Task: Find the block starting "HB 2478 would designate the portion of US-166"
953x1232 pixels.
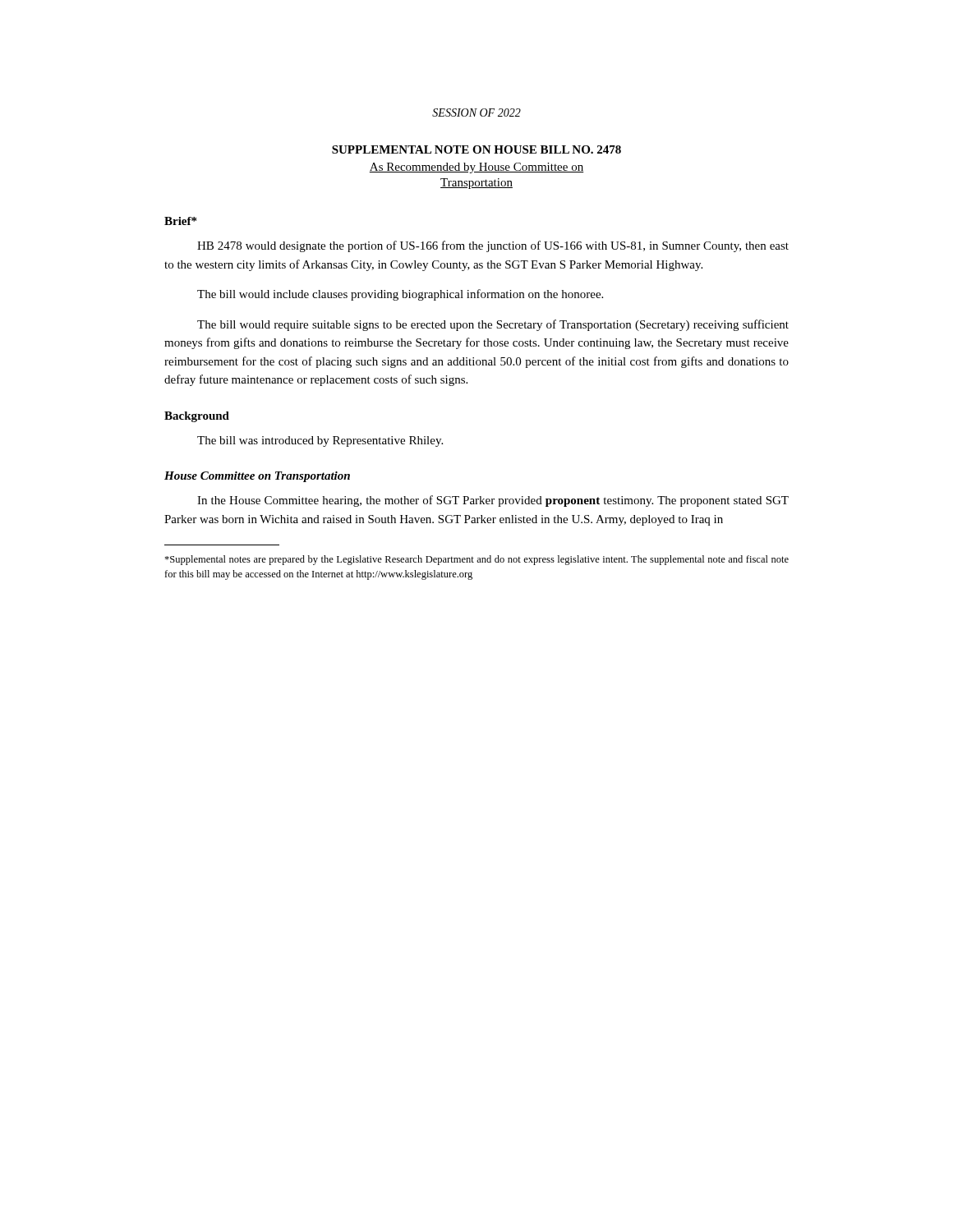Action: click(476, 255)
